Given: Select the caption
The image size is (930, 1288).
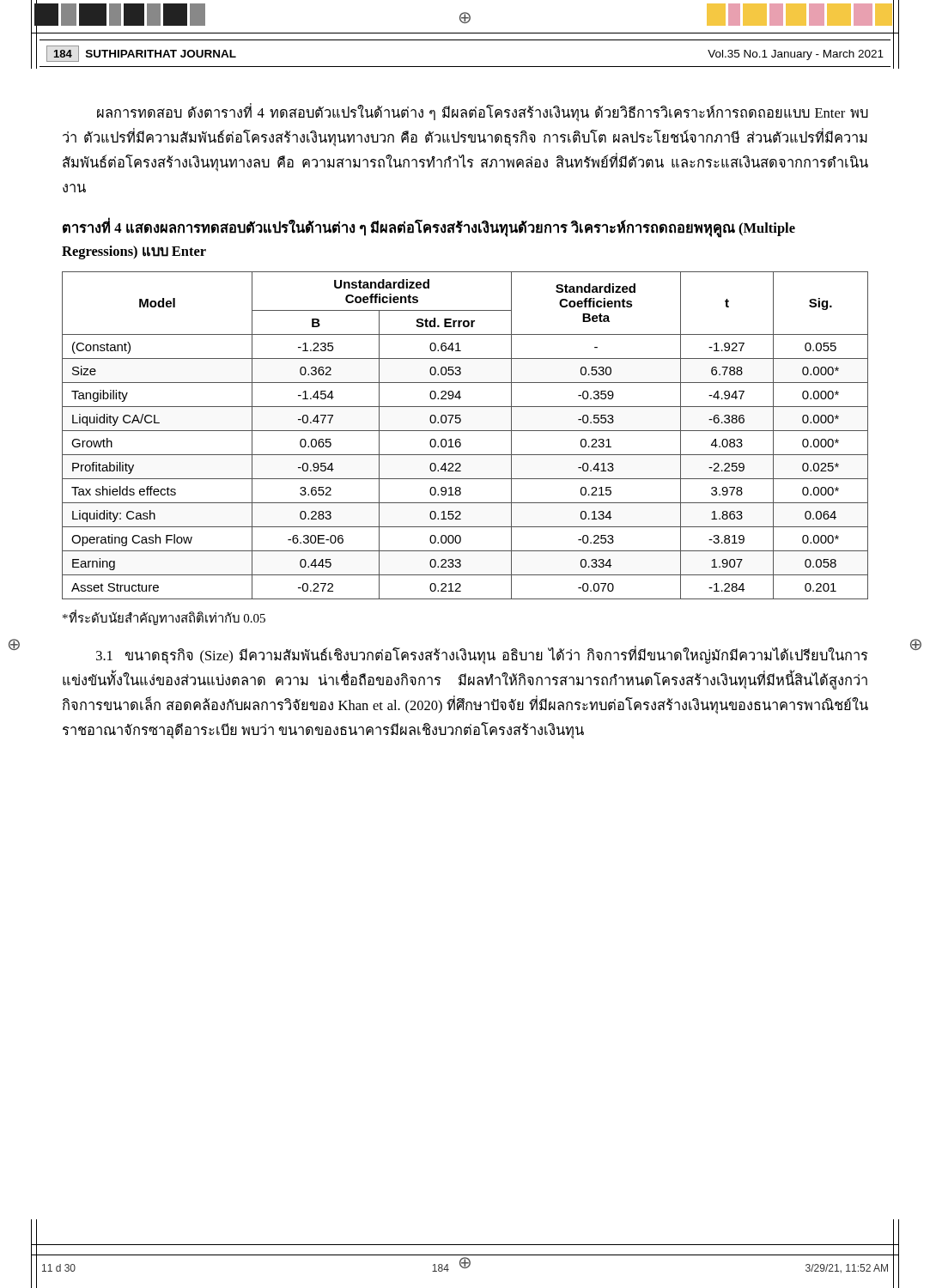Looking at the screenshot, I should 428,239.
